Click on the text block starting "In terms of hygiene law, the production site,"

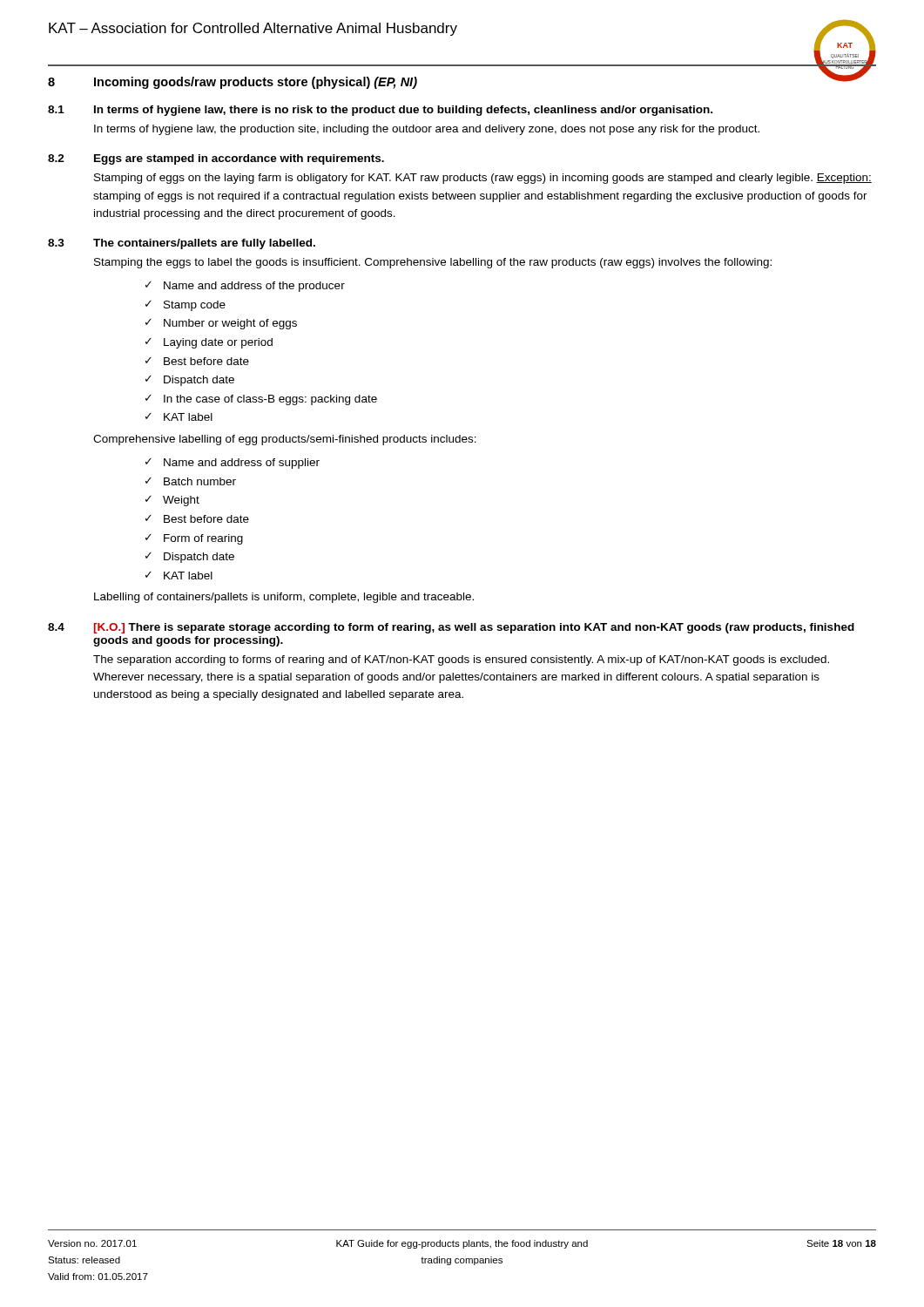(427, 128)
